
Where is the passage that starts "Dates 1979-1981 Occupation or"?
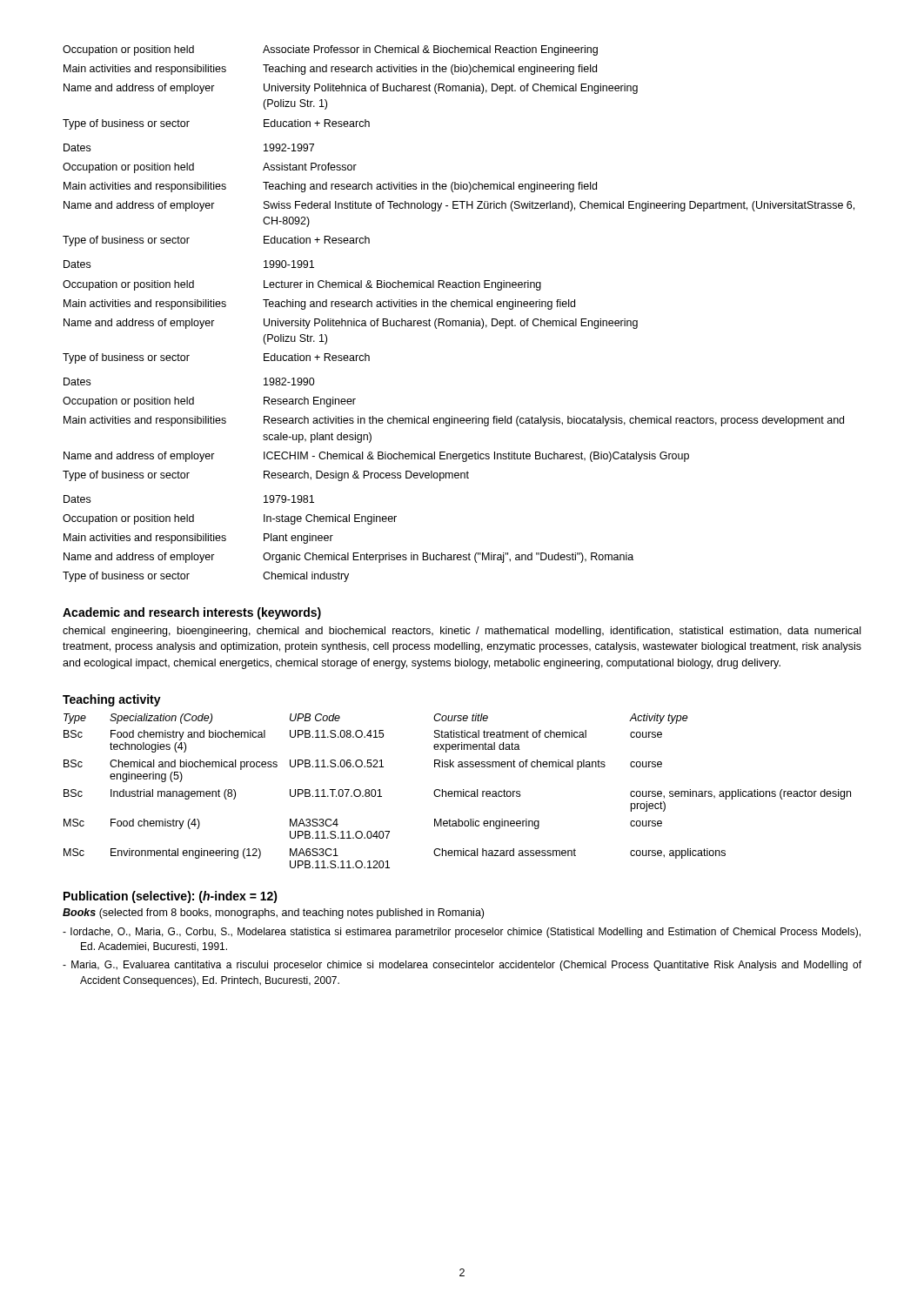[x=74, y=498]
